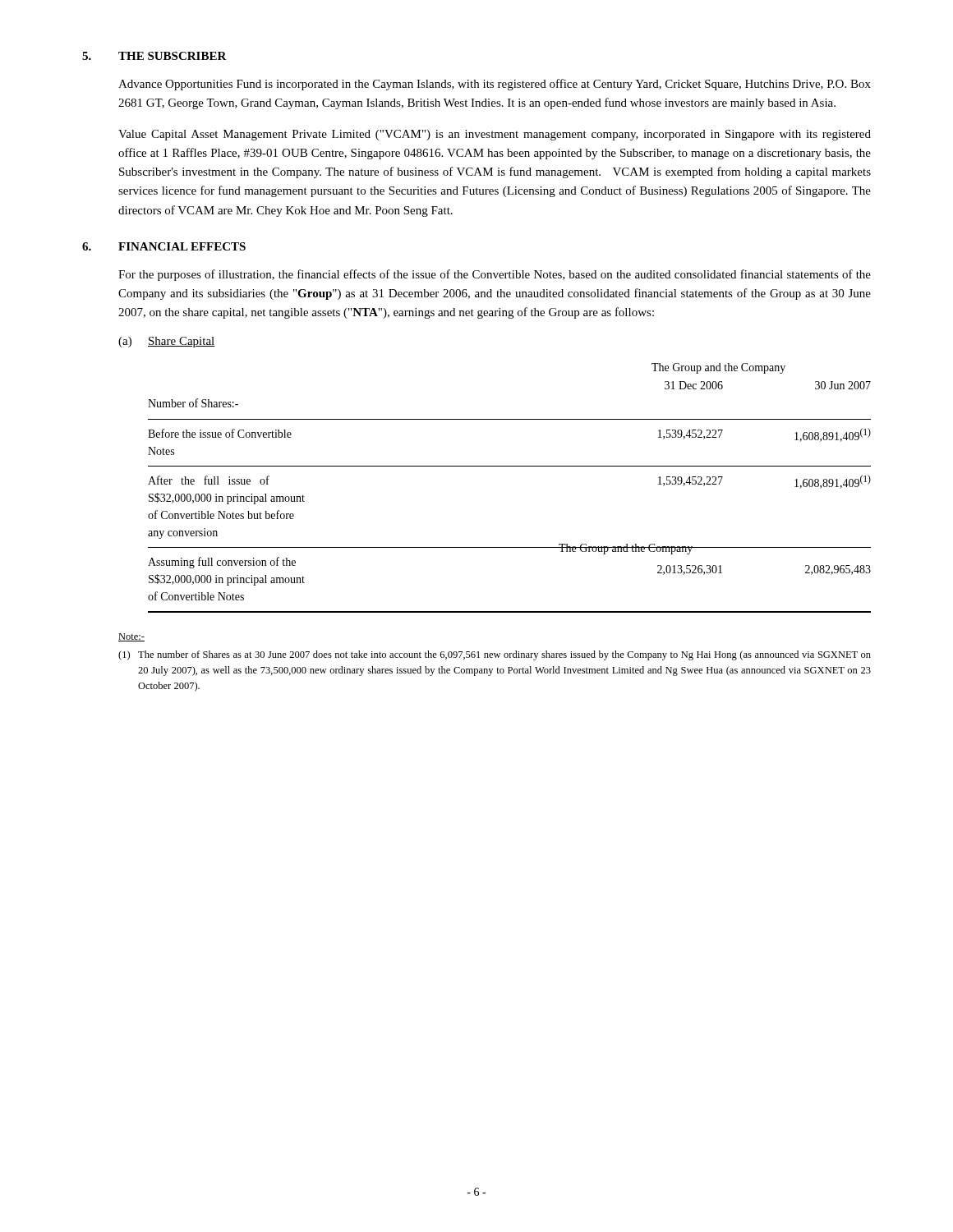
Task: Find the region starting "Advance Opportunities Fund is incorporated in the"
Action: tap(495, 93)
